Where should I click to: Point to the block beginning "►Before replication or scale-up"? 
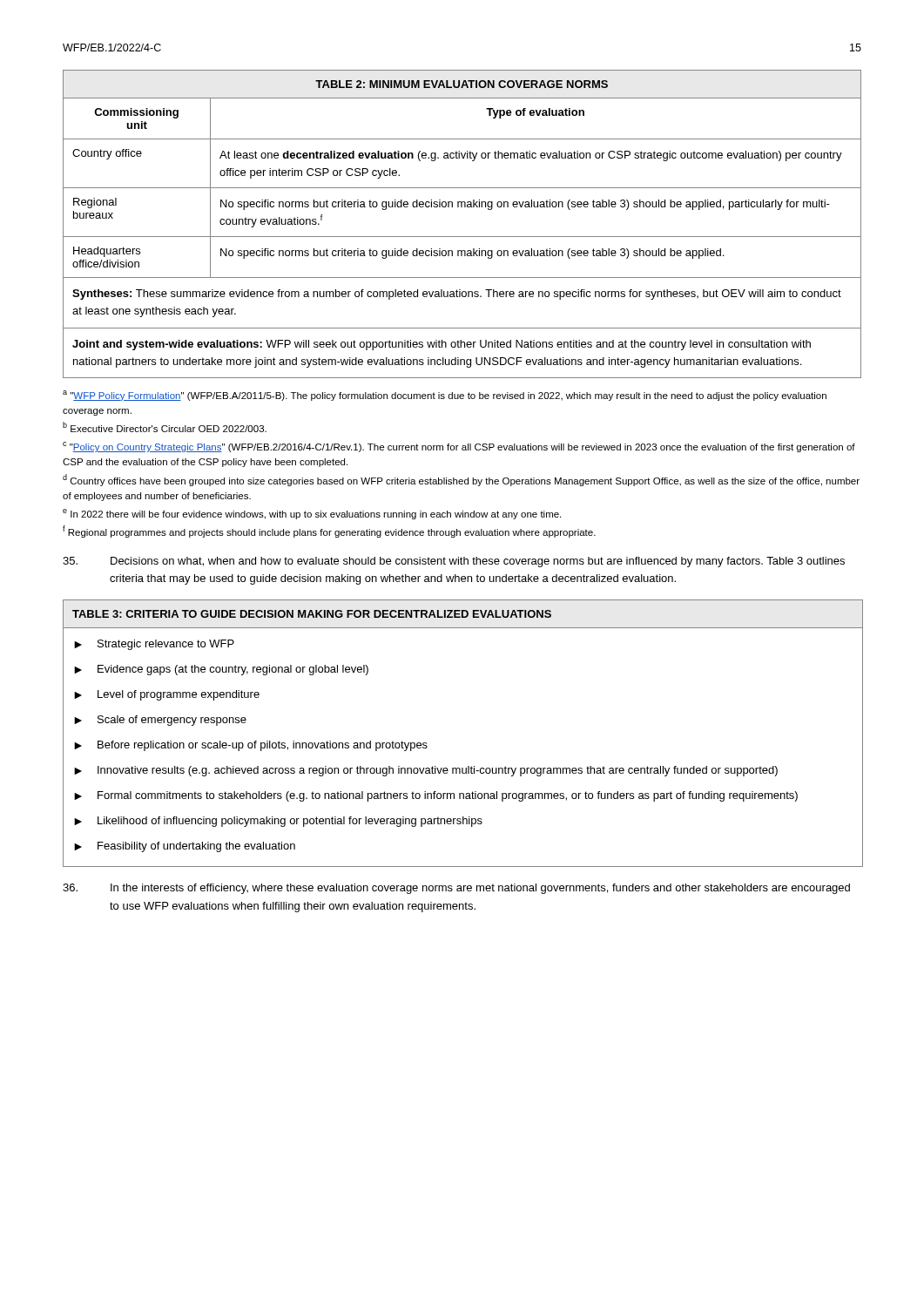250,746
